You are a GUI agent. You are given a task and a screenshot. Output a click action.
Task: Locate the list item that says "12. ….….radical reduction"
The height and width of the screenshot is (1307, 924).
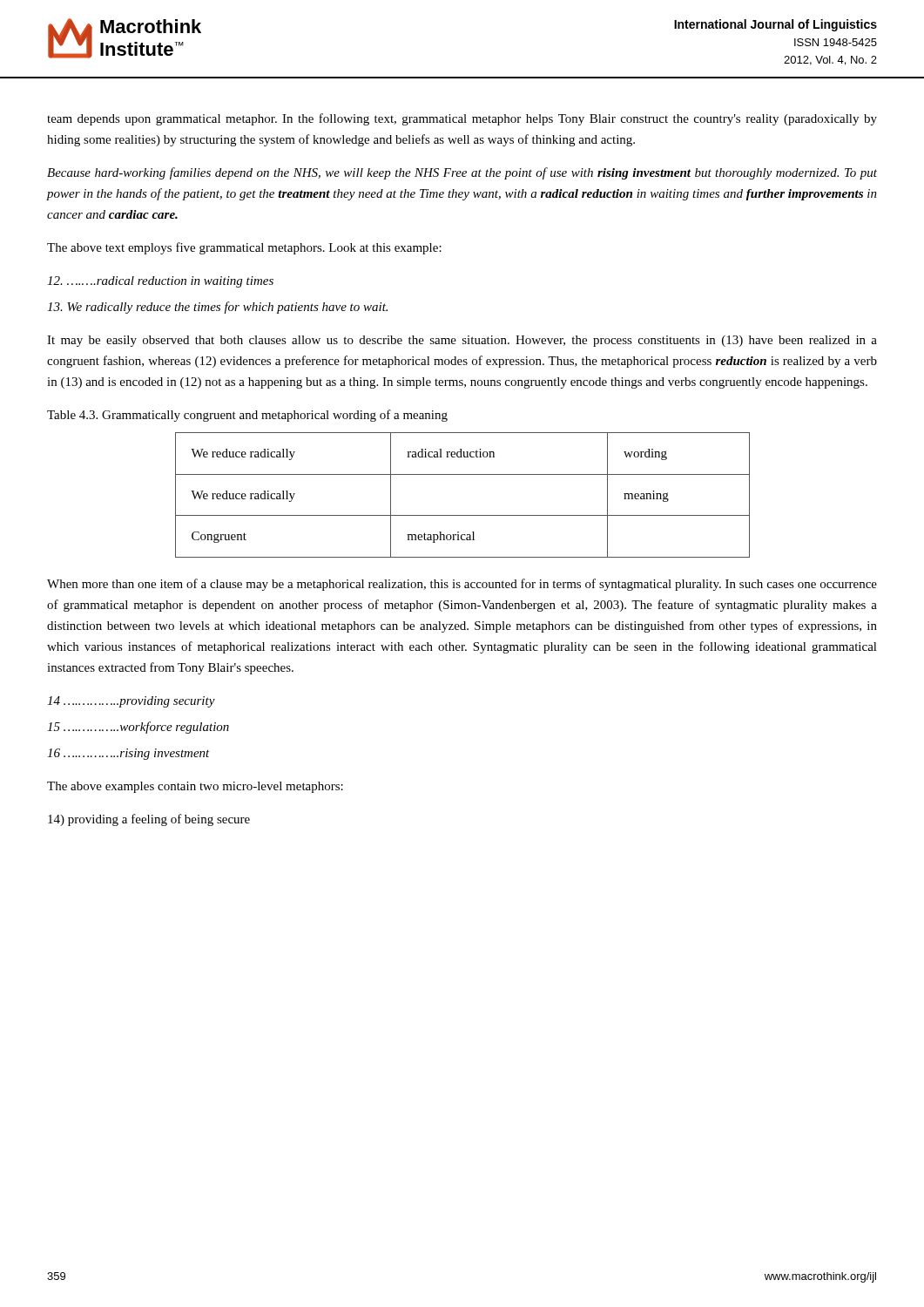tap(160, 281)
